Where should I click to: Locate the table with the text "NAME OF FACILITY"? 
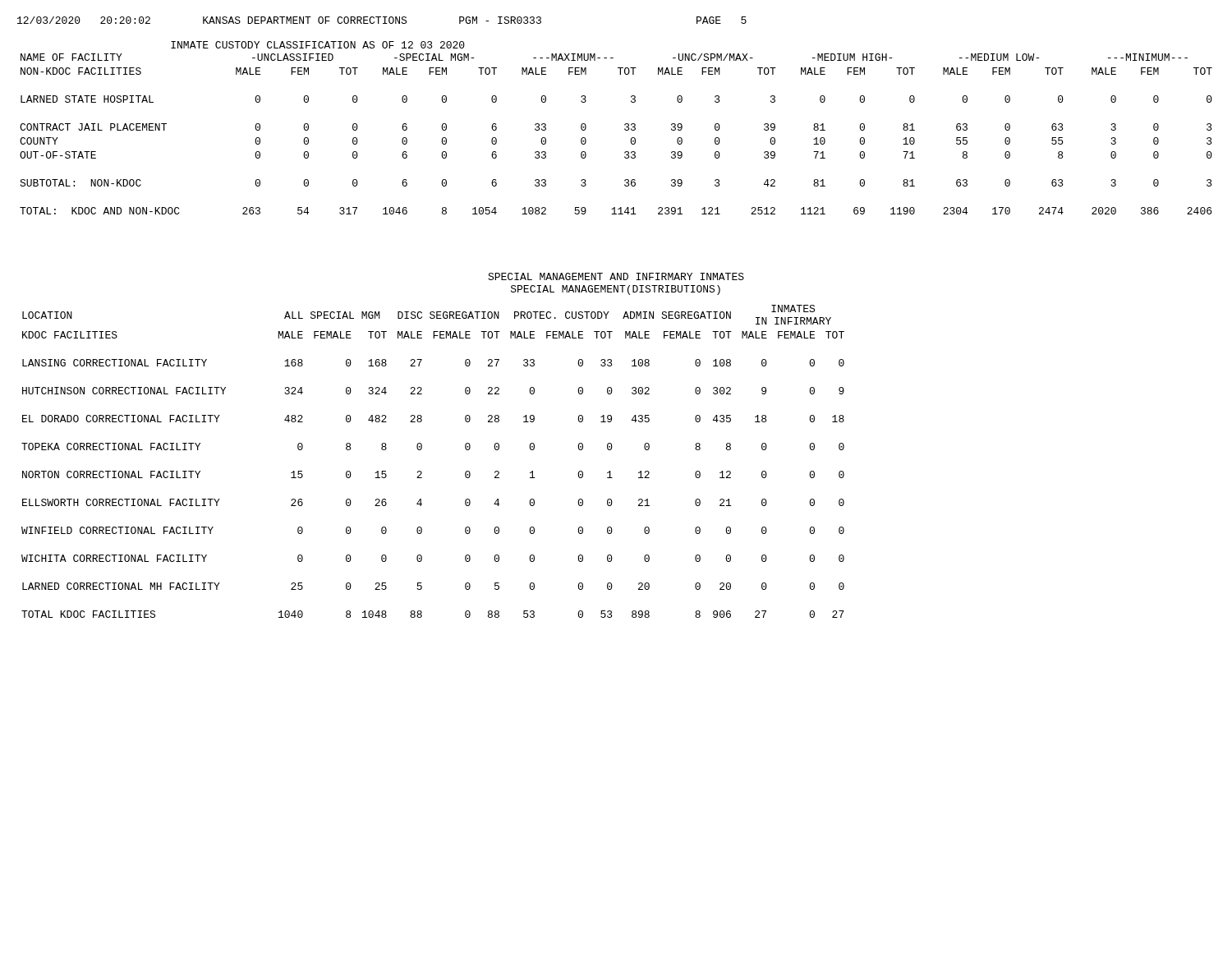[x=616, y=135]
